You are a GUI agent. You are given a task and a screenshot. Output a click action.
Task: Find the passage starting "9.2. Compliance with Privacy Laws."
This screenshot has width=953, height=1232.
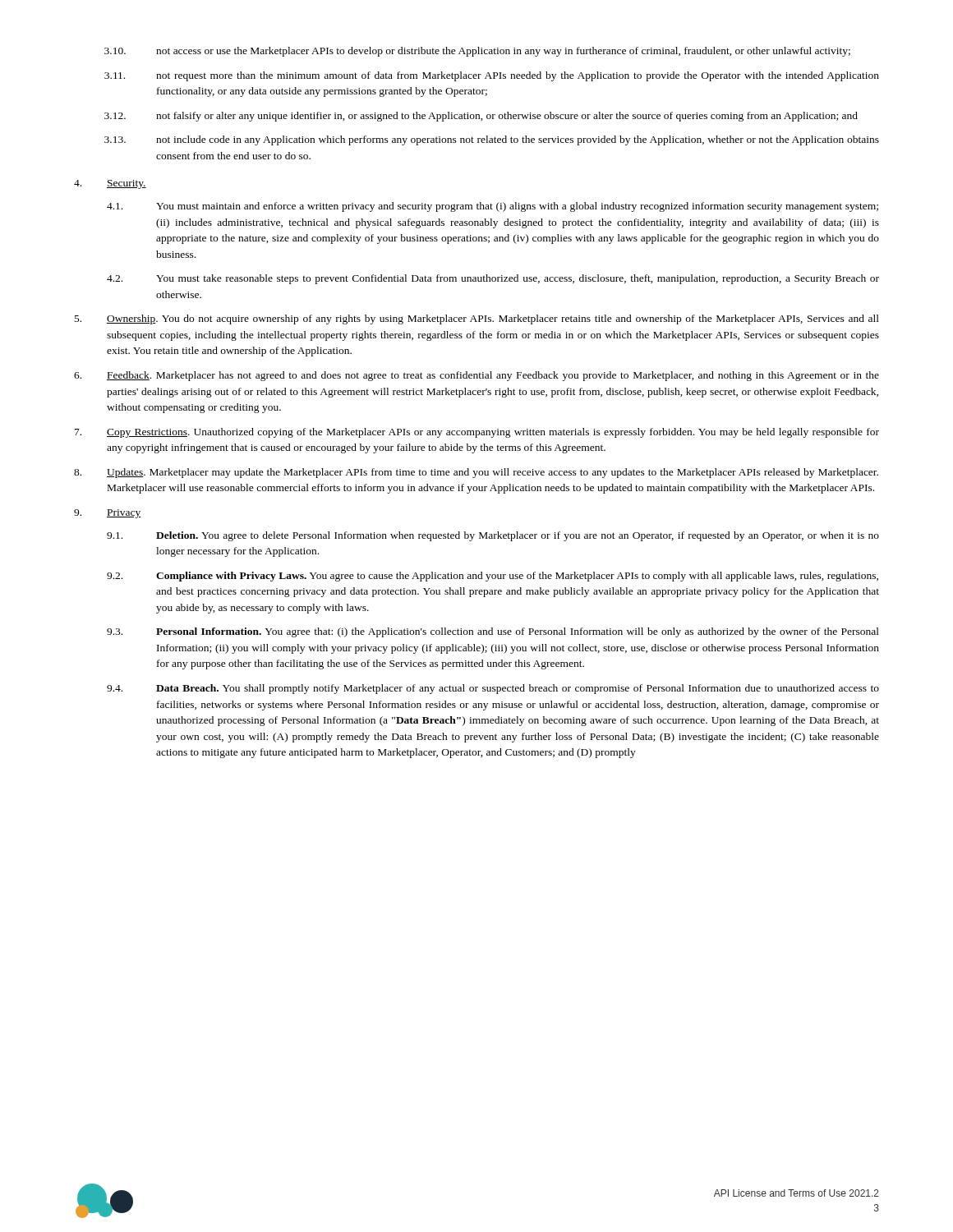(x=476, y=591)
